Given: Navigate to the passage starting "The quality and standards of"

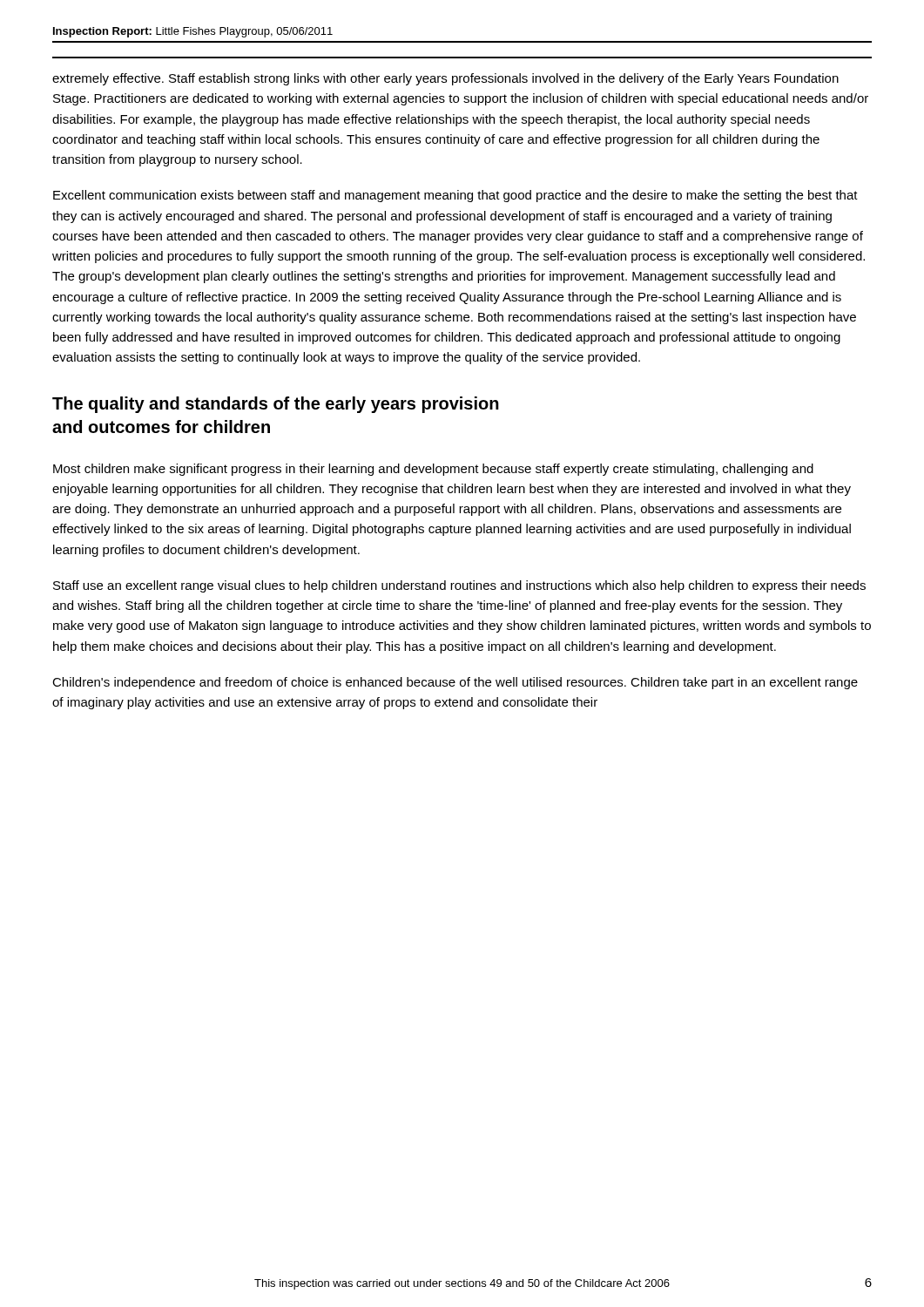Looking at the screenshot, I should click(276, 415).
